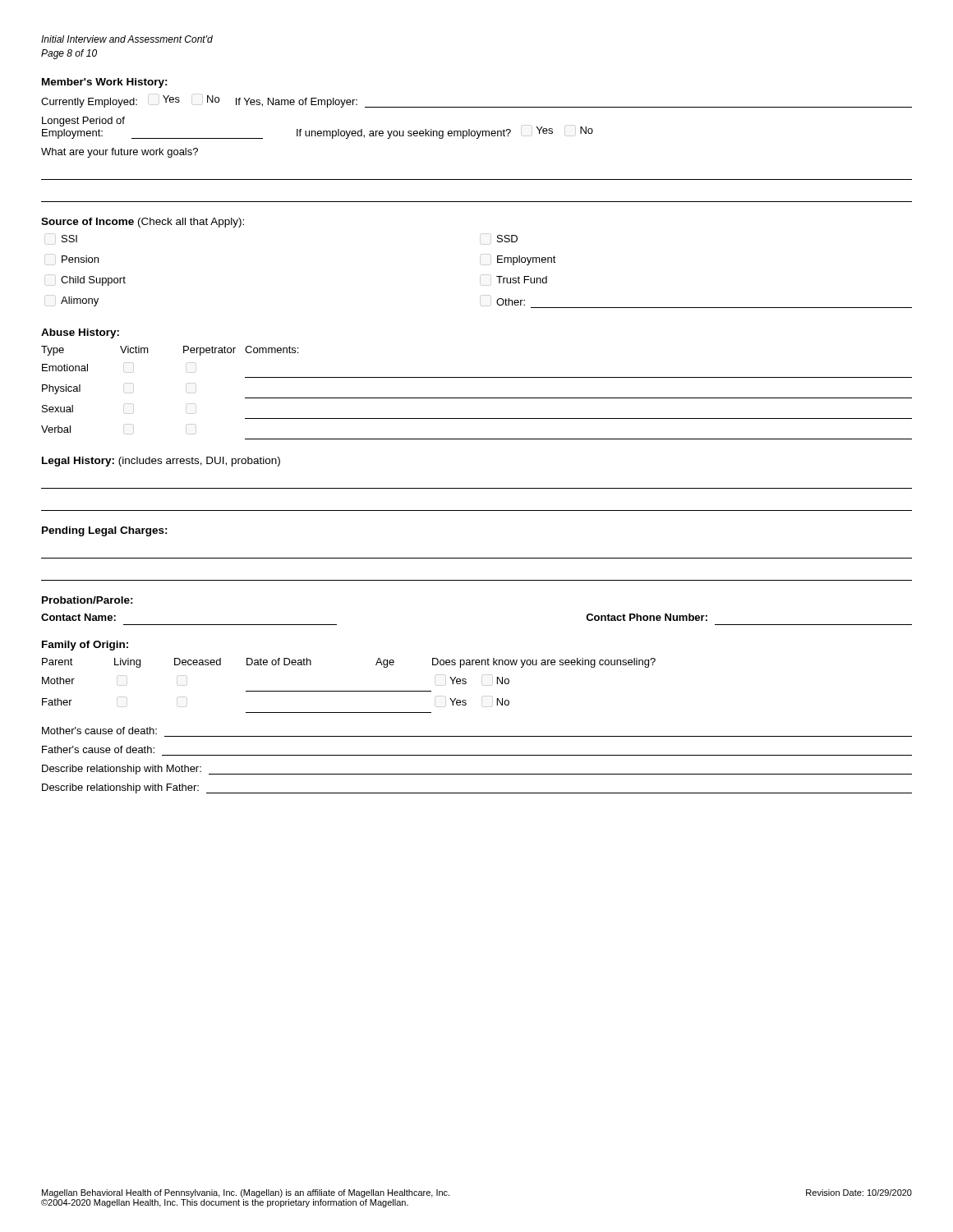Select the section header containing "Legal History: (includes arrests, DUI, probation)"
This screenshot has height=1232, width=953.
[x=161, y=460]
